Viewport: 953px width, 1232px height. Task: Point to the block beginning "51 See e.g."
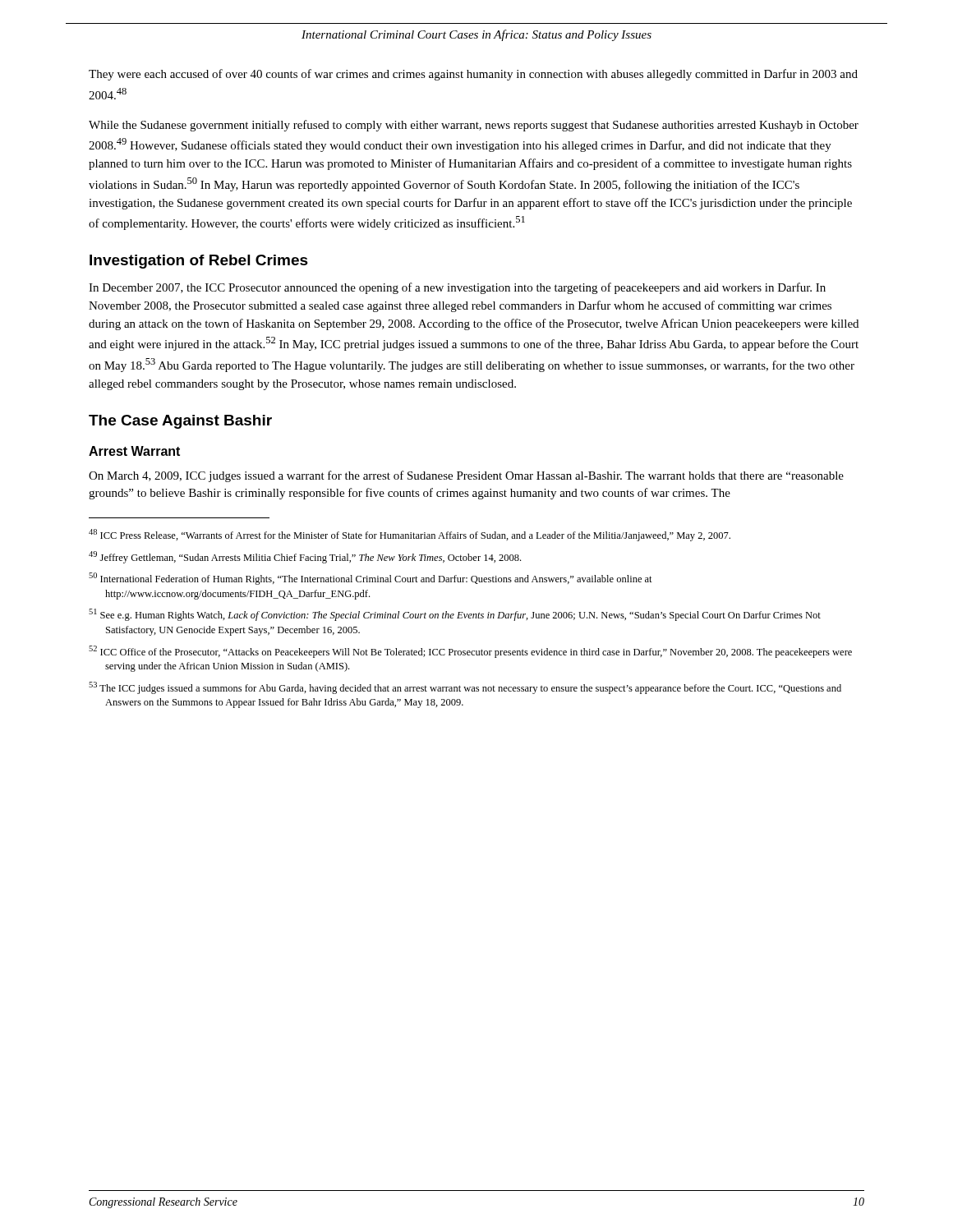click(455, 622)
